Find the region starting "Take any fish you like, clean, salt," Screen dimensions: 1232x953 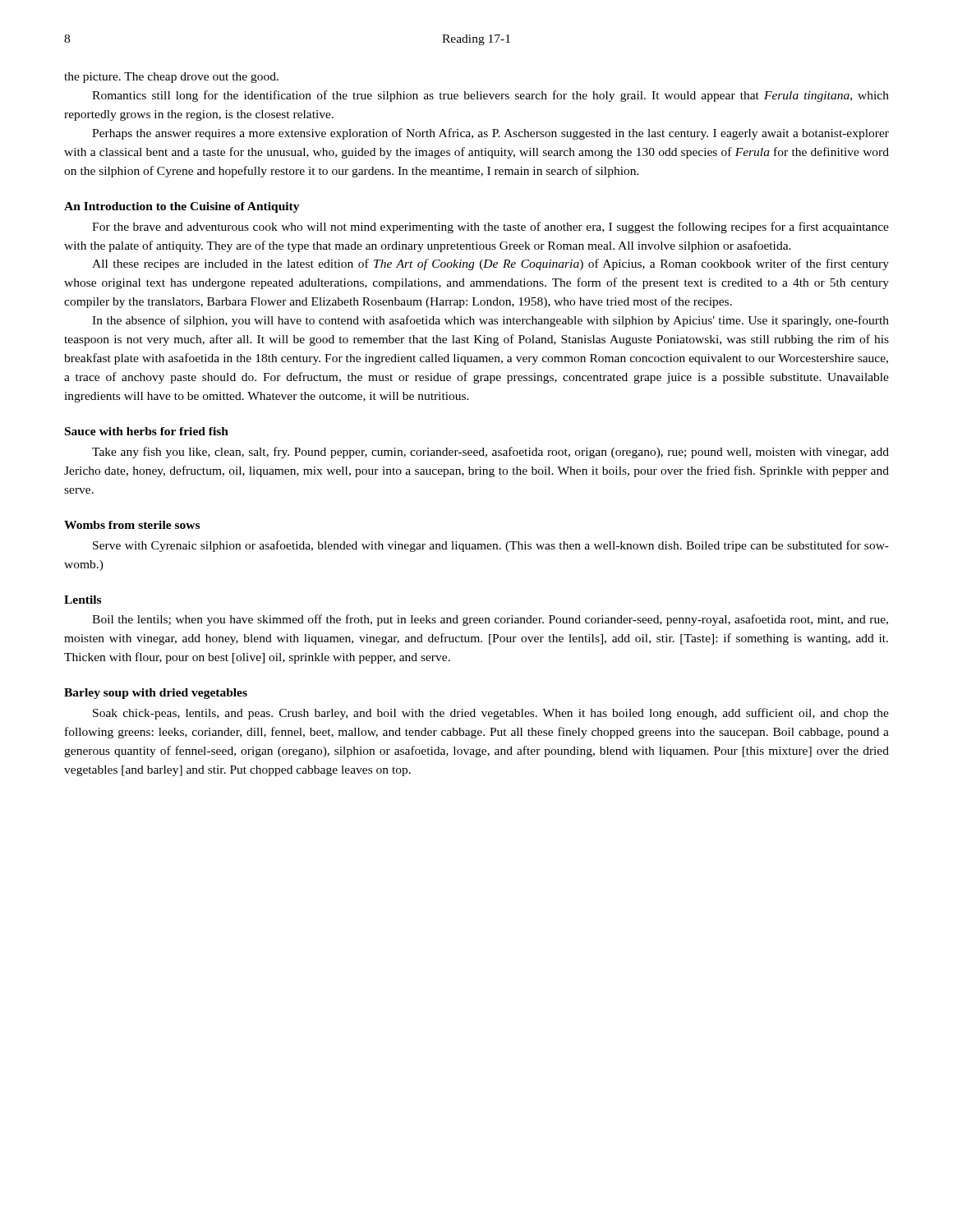pos(476,471)
